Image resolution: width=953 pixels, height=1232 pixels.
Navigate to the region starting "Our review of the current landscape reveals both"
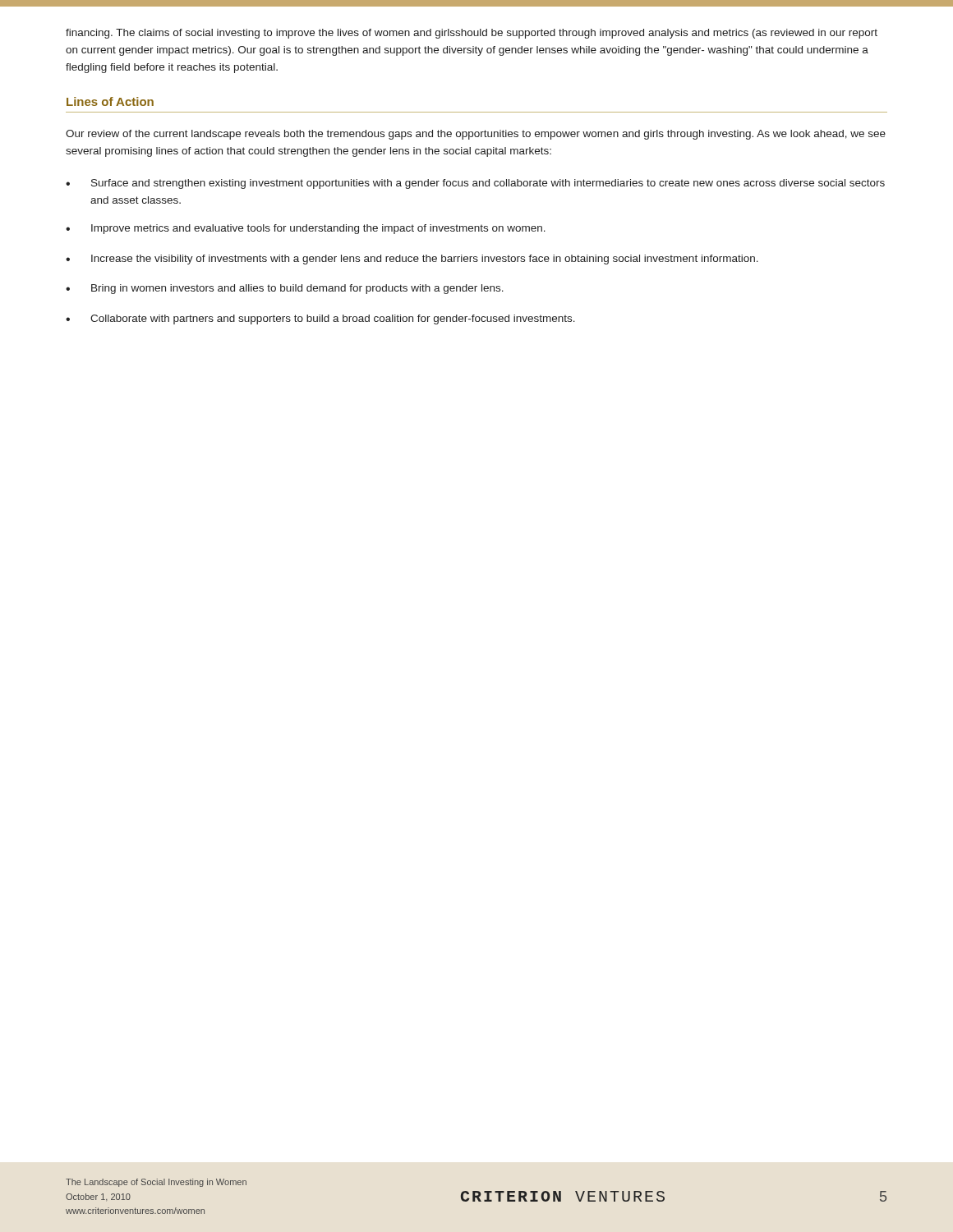[476, 142]
